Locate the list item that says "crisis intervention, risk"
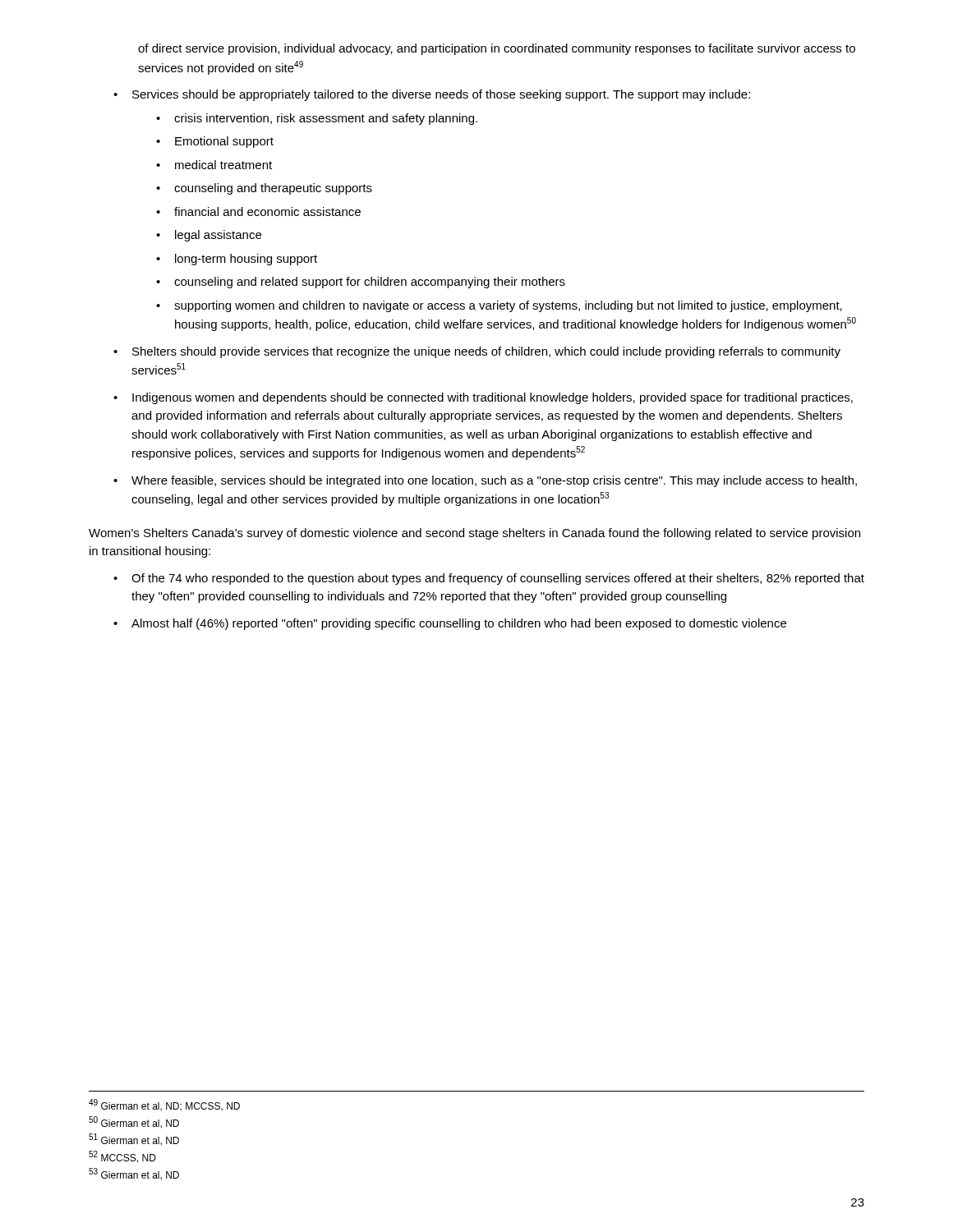Viewport: 953px width, 1232px height. (326, 117)
